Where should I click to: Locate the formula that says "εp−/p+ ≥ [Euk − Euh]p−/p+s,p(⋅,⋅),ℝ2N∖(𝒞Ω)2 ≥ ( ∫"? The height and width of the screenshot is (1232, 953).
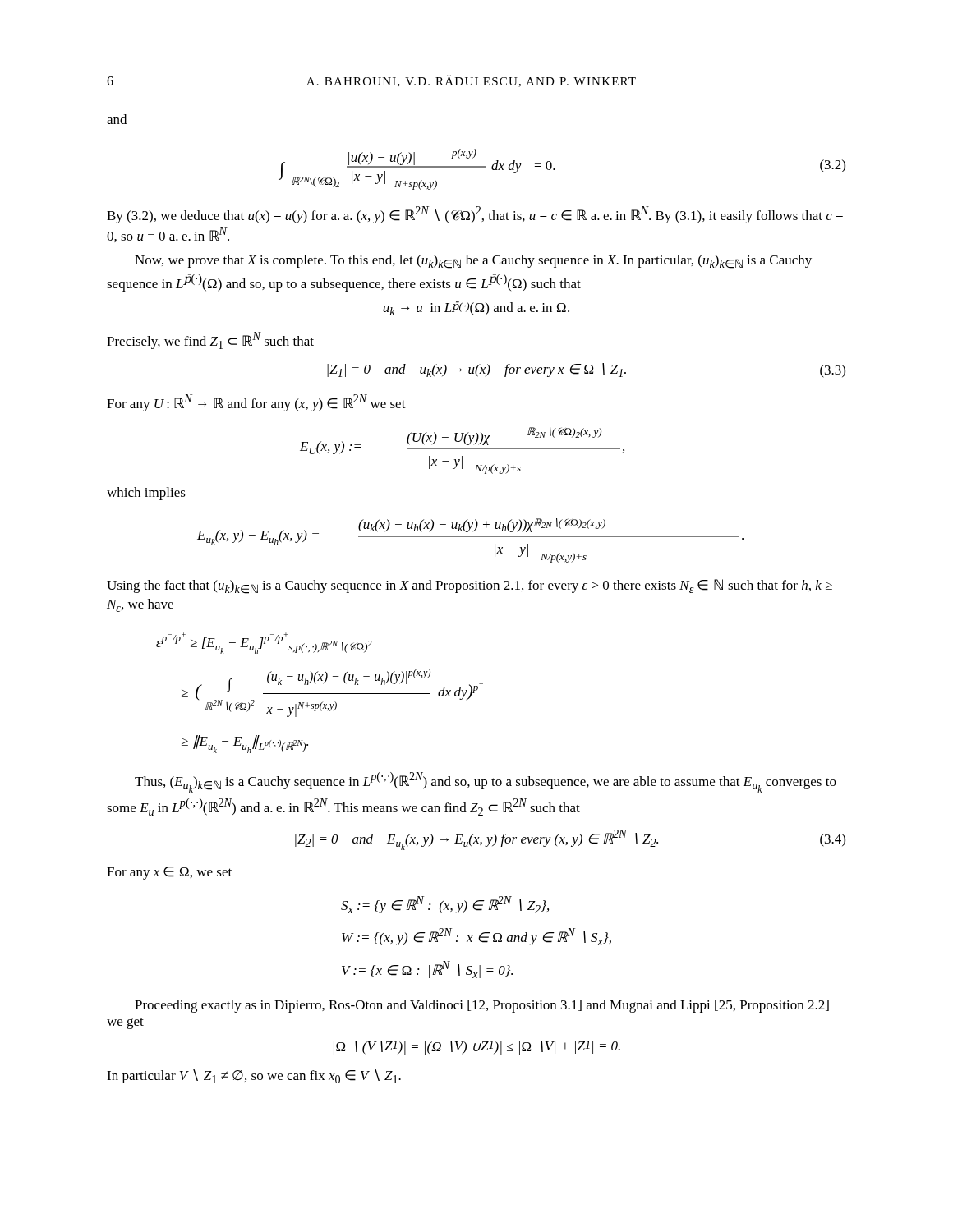coord(264,643)
